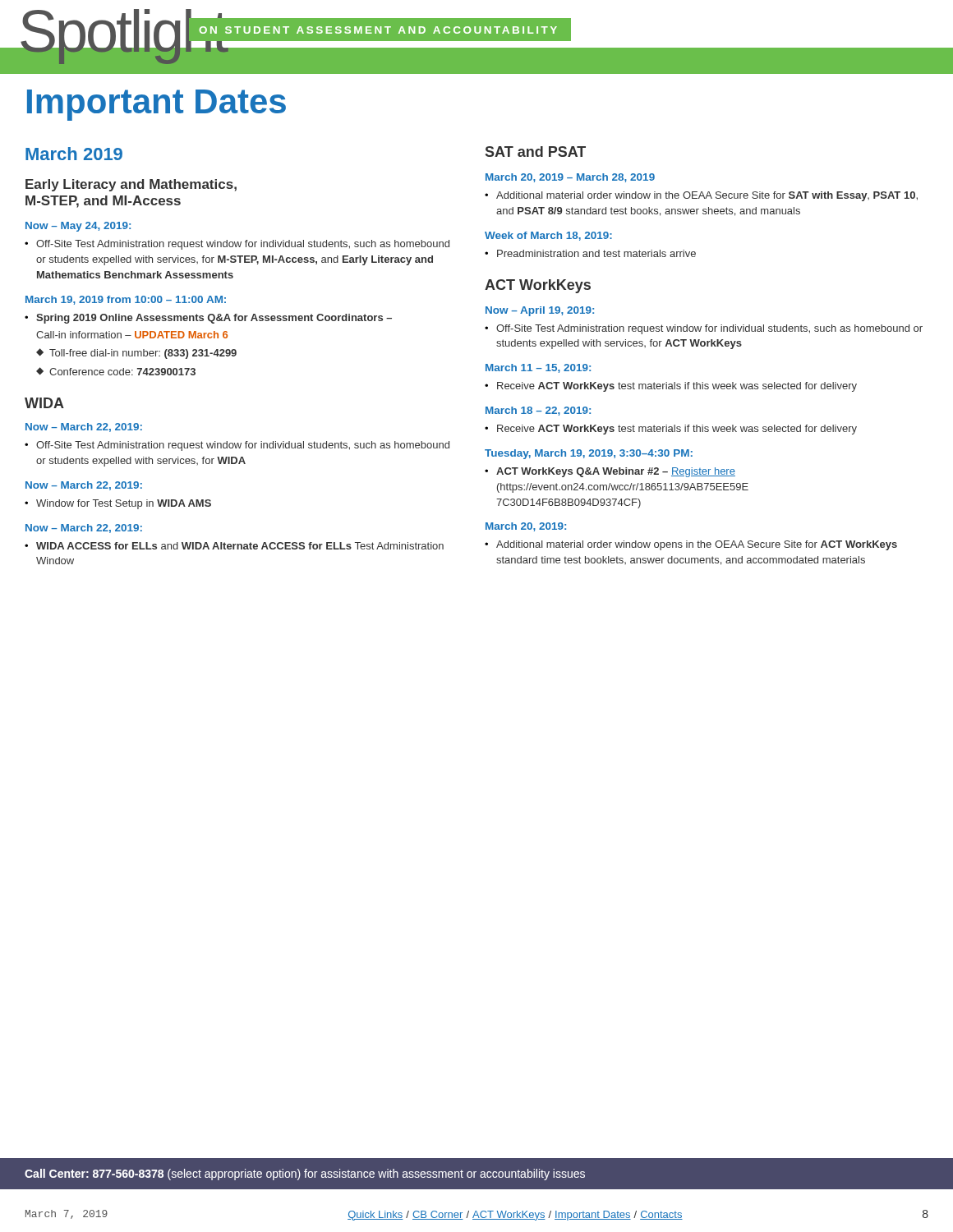Locate the element starting "◆ Toll-free dial-in number: (833) 231-4299"
This screenshot has height=1232, width=953.
pyautogui.click(x=137, y=354)
